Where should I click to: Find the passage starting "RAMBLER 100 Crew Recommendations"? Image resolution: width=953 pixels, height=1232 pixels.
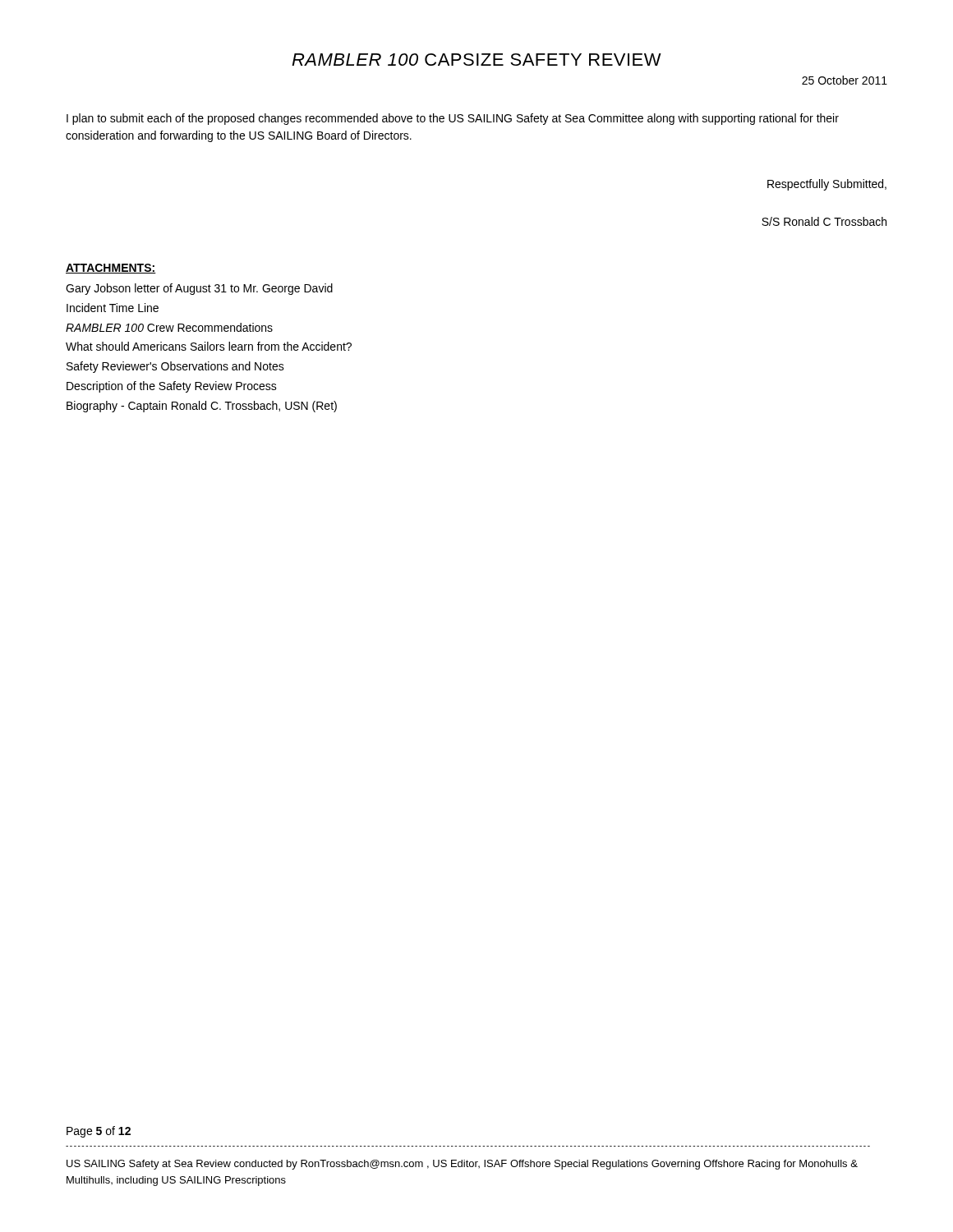tap(169, 327)
